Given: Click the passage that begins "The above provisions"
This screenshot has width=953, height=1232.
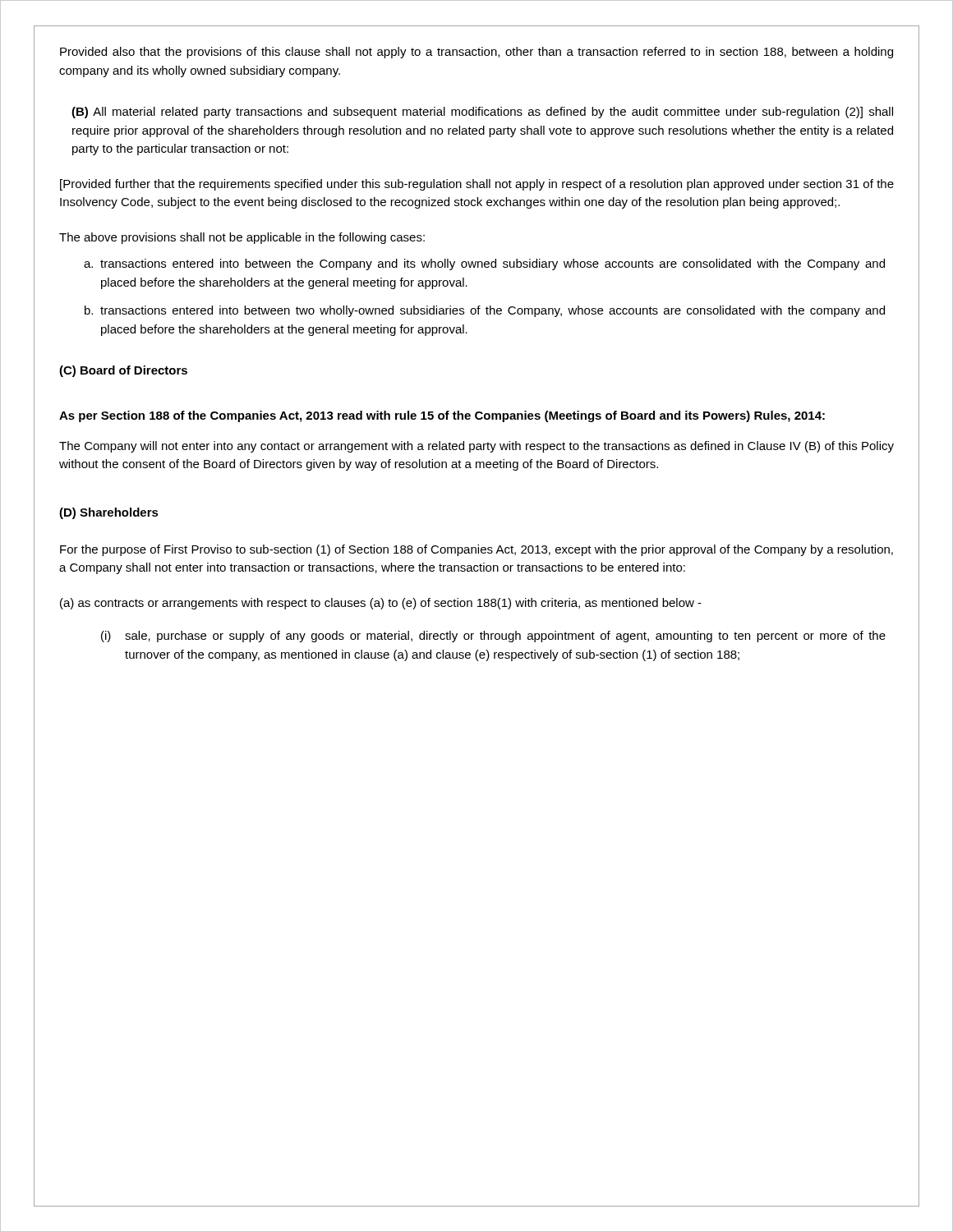Looking at the screenshot, I should pos(242,237).
